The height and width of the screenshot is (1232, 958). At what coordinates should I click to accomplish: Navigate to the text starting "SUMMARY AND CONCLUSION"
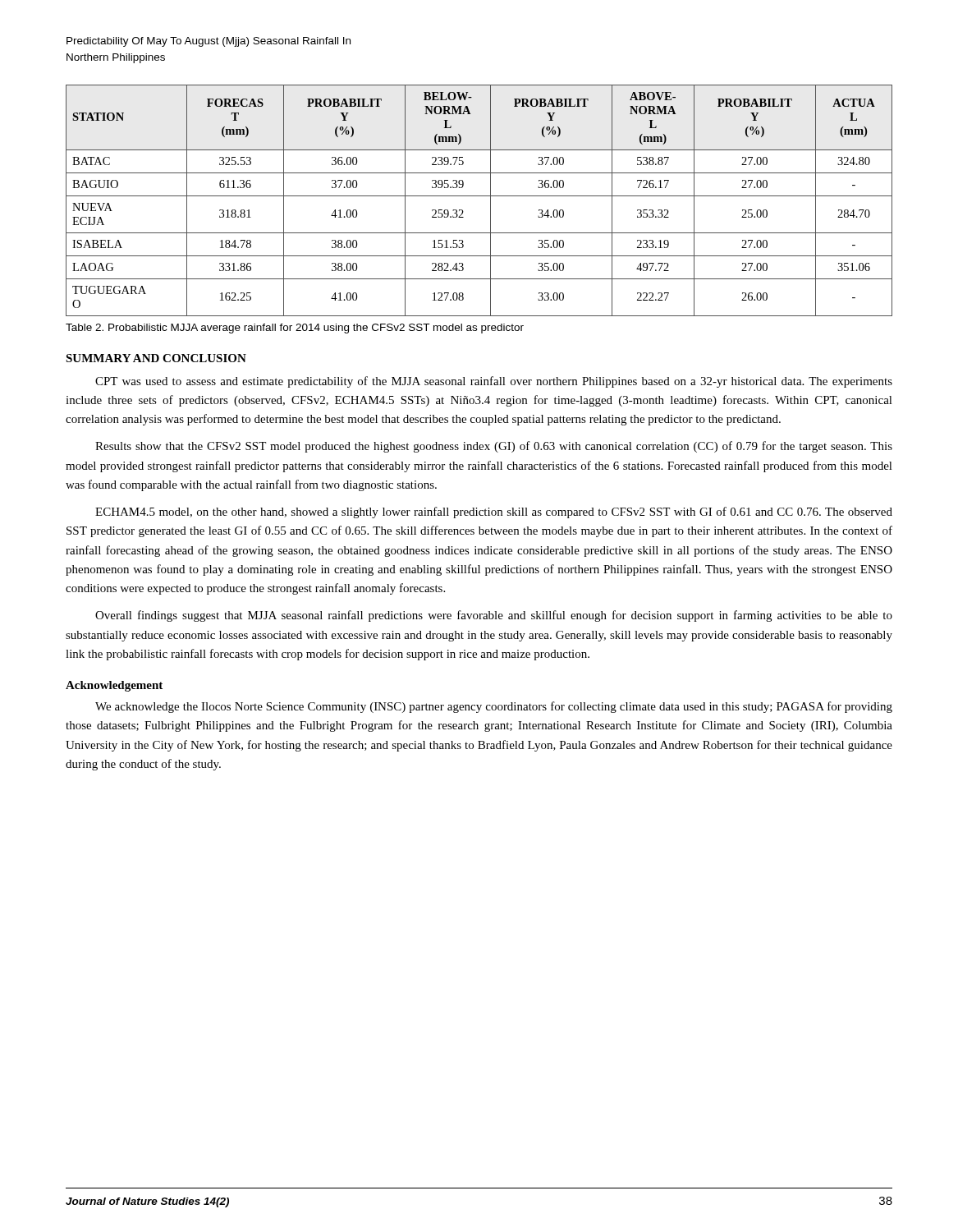(x=156, y=358)
